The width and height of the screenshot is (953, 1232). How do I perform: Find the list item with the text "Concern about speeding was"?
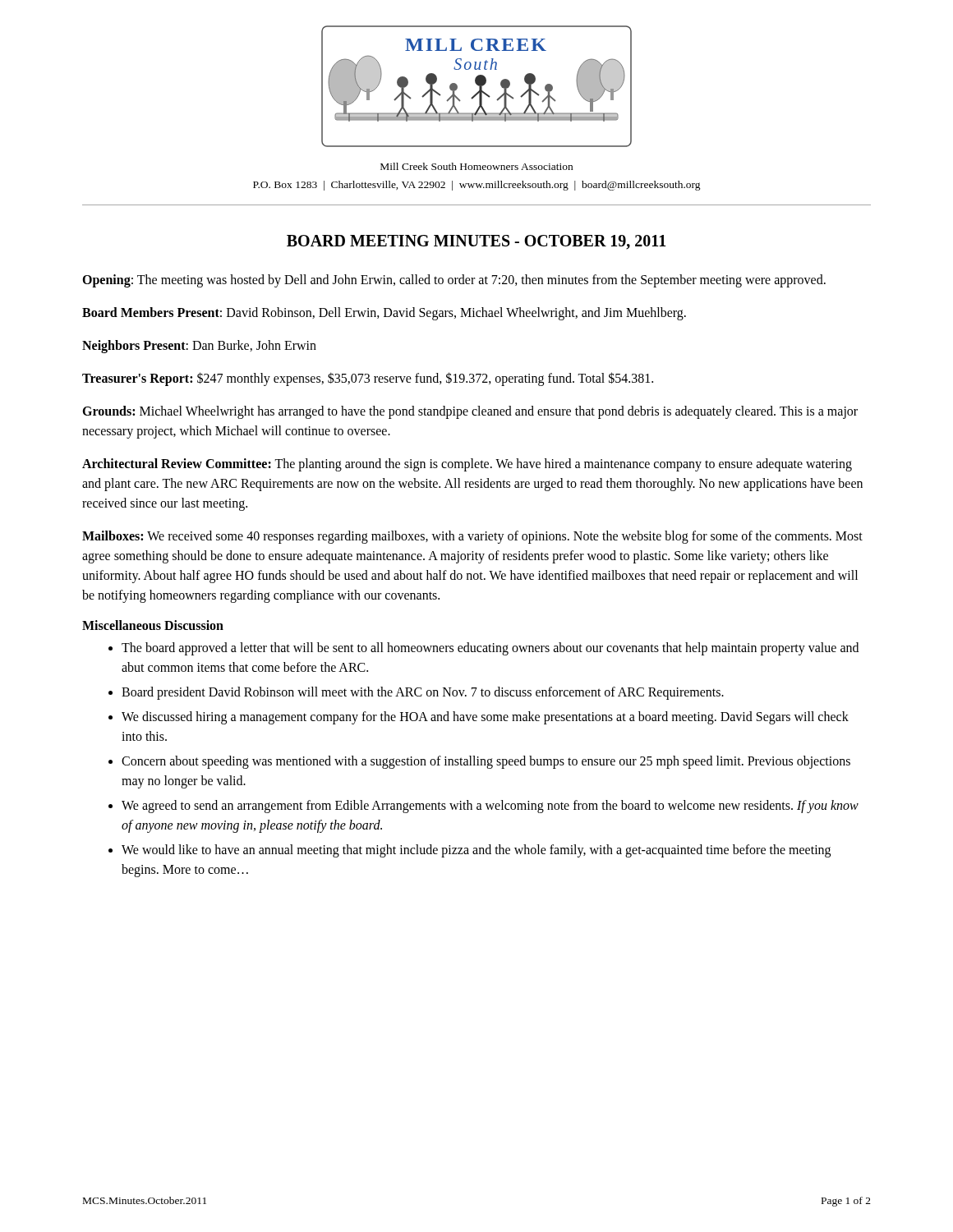click(x=486, y=771)
